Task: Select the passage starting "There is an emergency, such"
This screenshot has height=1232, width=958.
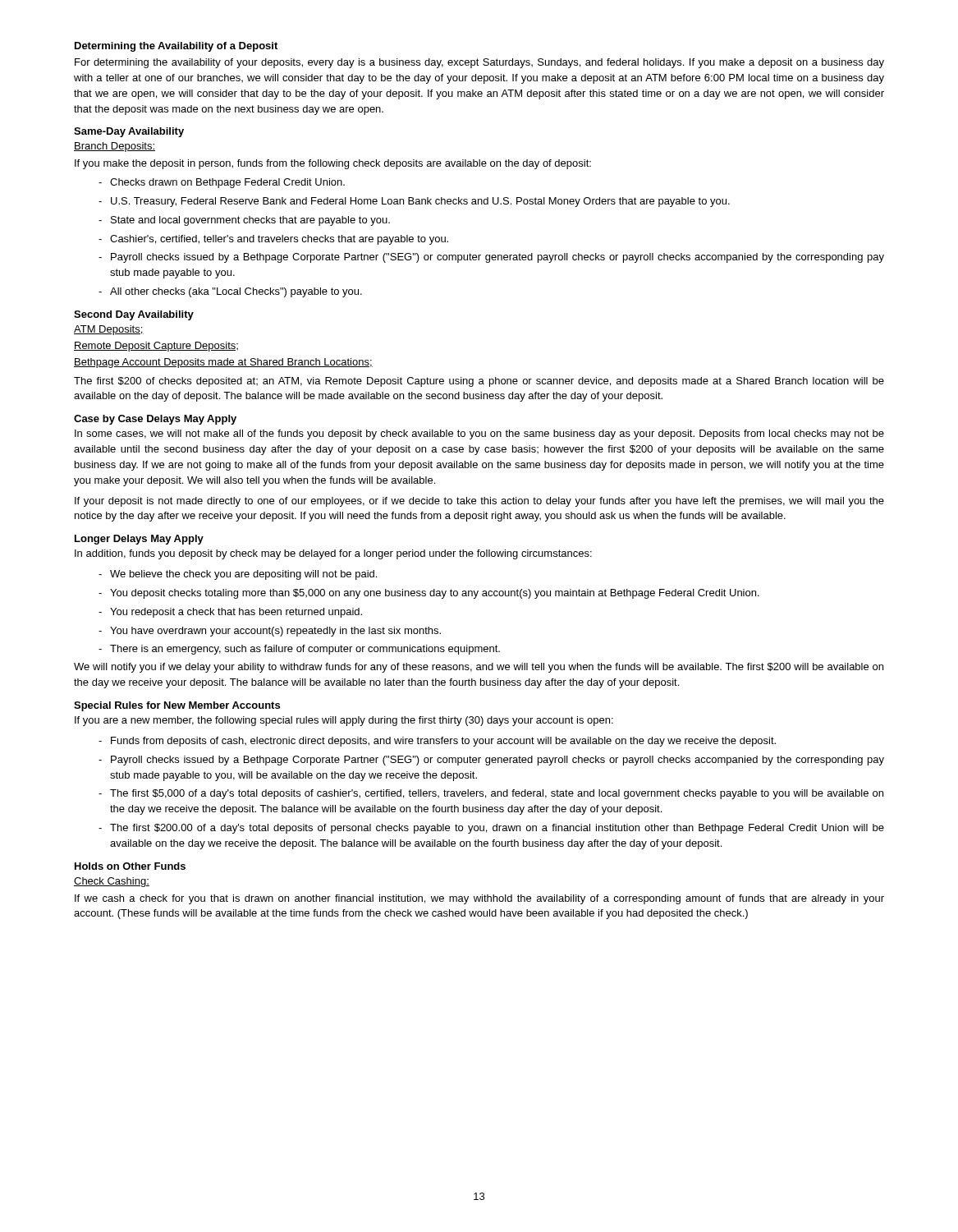Action: click(479, 650)
